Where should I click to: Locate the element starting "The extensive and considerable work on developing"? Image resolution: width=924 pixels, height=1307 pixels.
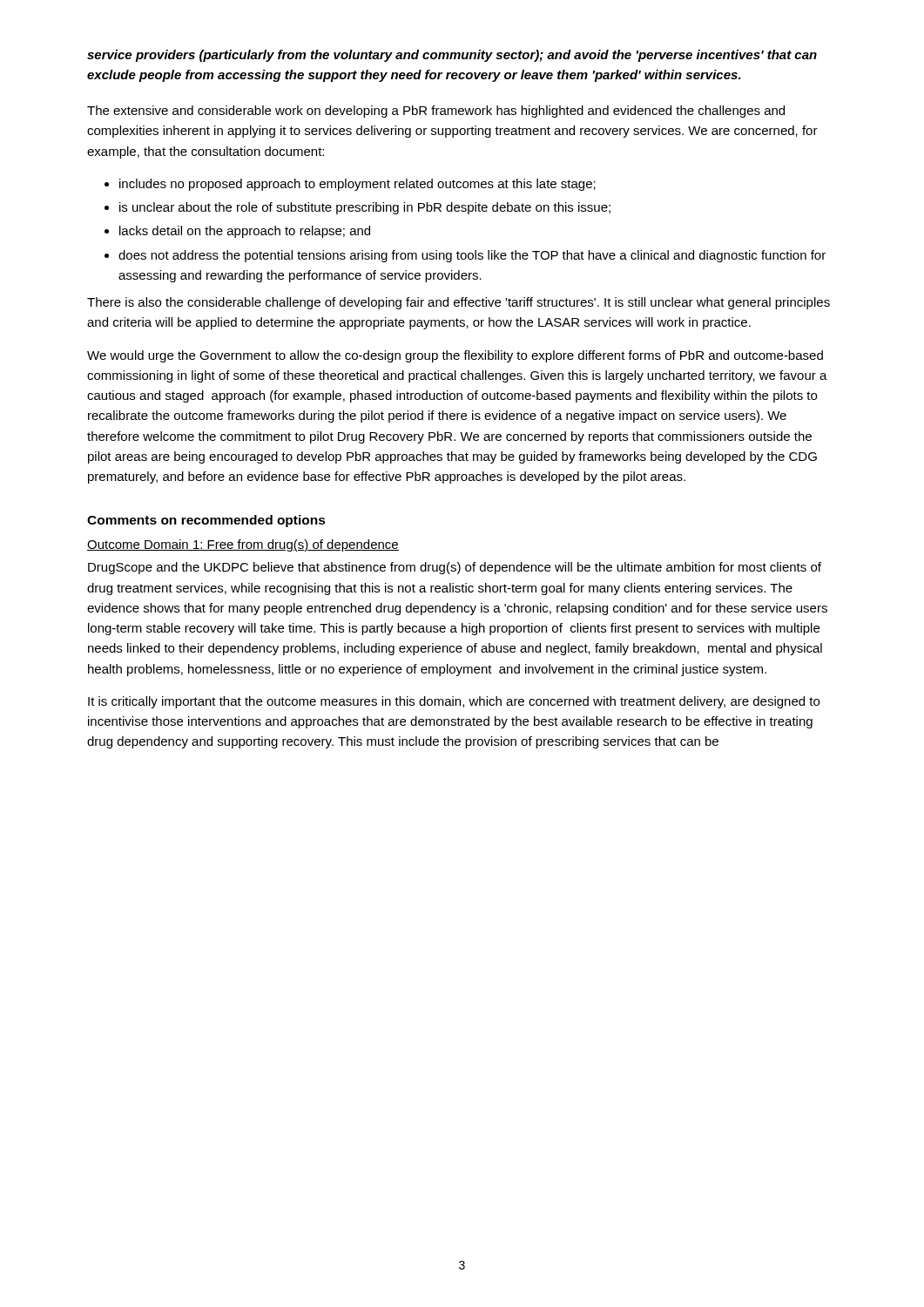(x=452, y=131)
